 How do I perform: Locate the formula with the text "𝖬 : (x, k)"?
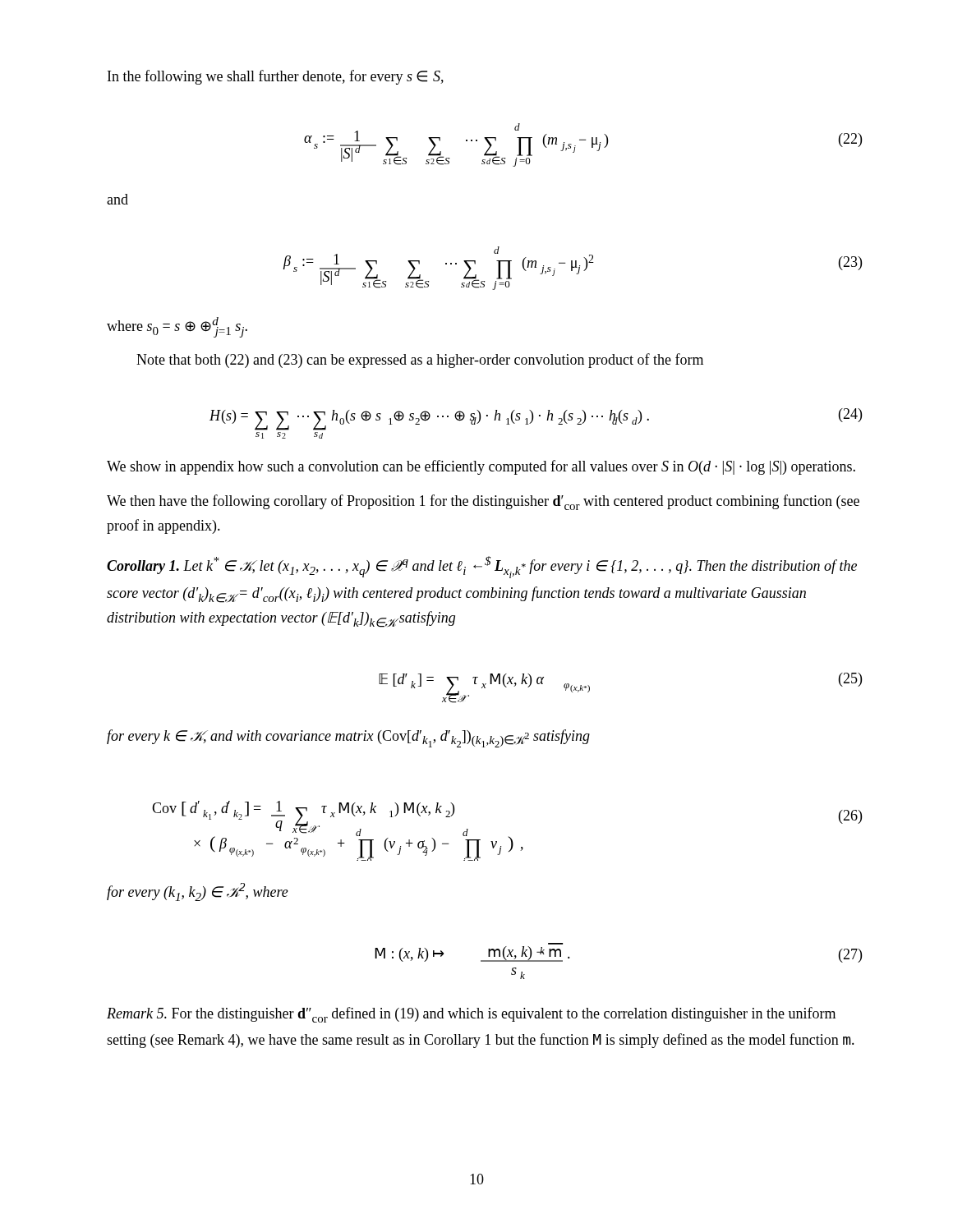click(485, 955)
